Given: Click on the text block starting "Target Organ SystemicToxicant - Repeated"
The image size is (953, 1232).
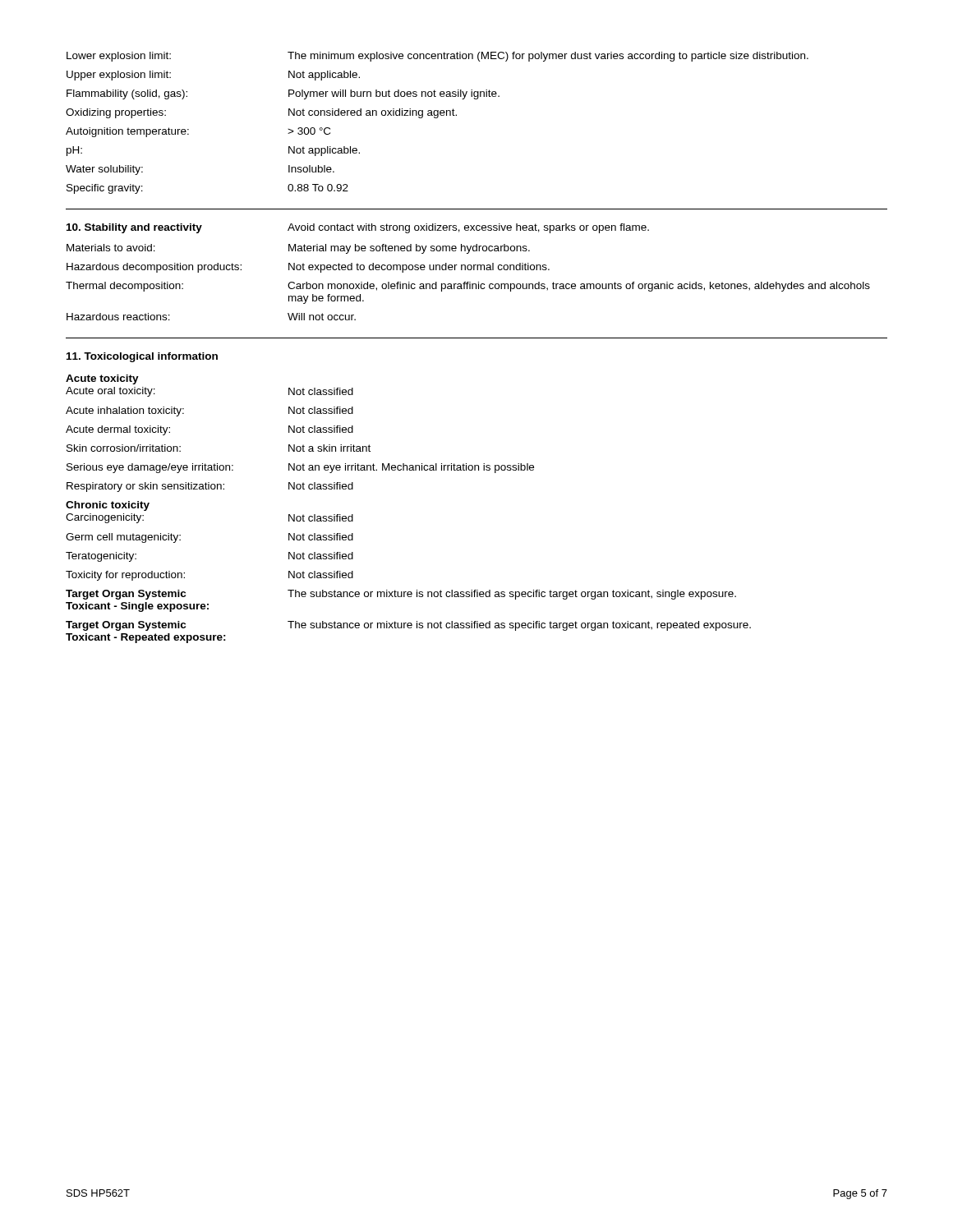Looking at the screenshot, I should tap(476, 631).
